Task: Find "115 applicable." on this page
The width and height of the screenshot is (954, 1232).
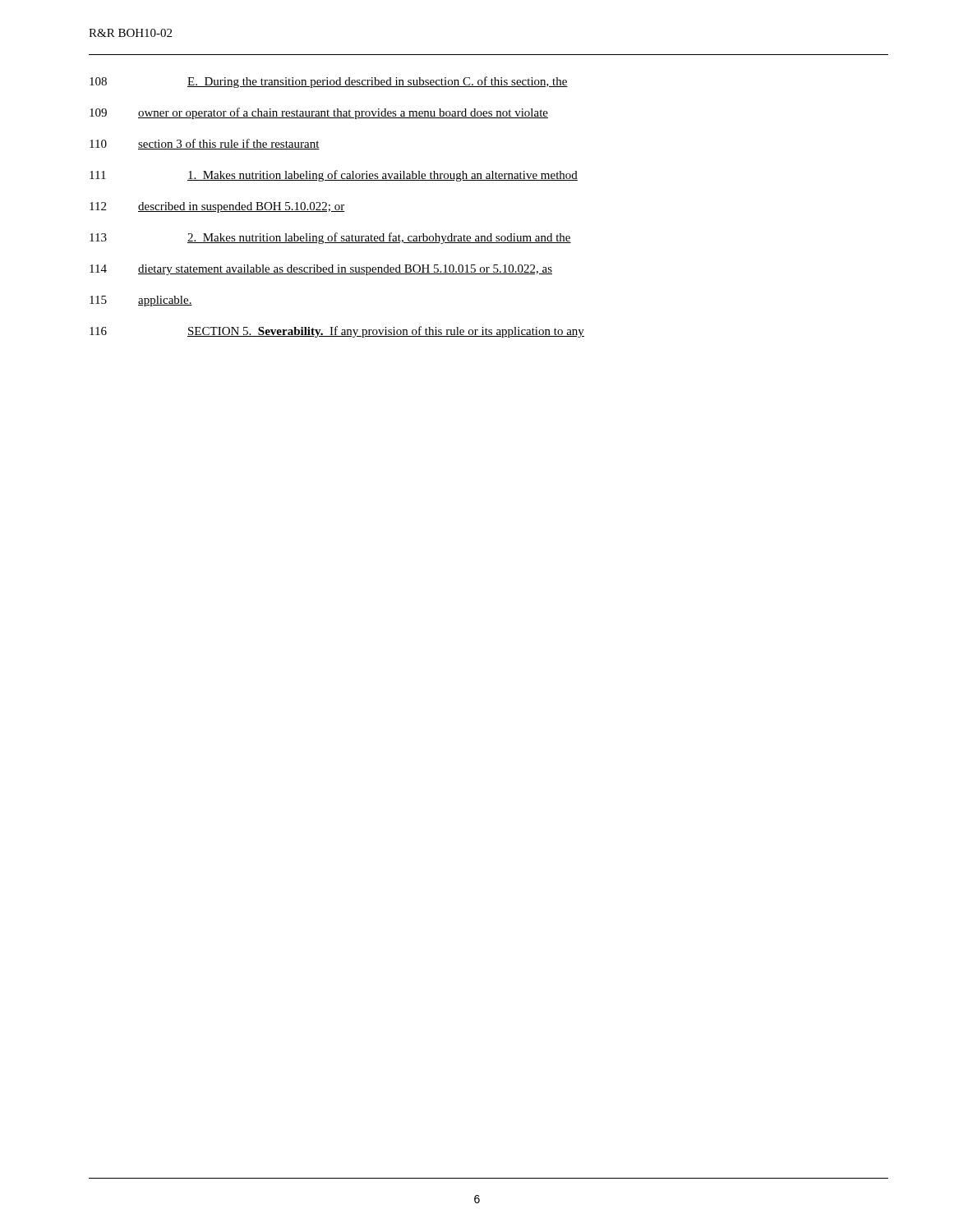Action: [x=141, y=301]
